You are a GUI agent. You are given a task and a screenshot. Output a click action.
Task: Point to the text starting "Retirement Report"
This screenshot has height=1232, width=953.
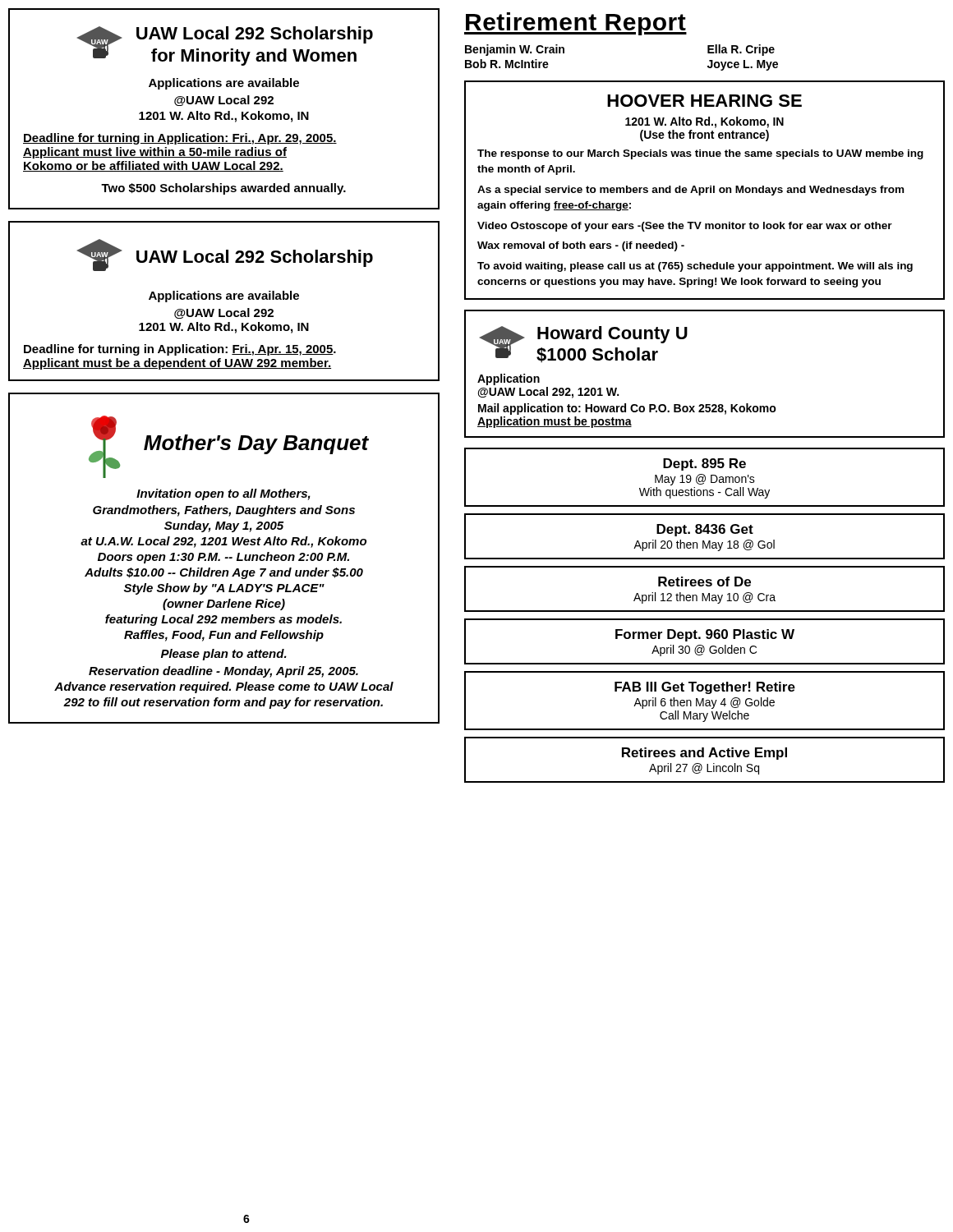click(575, 22)
